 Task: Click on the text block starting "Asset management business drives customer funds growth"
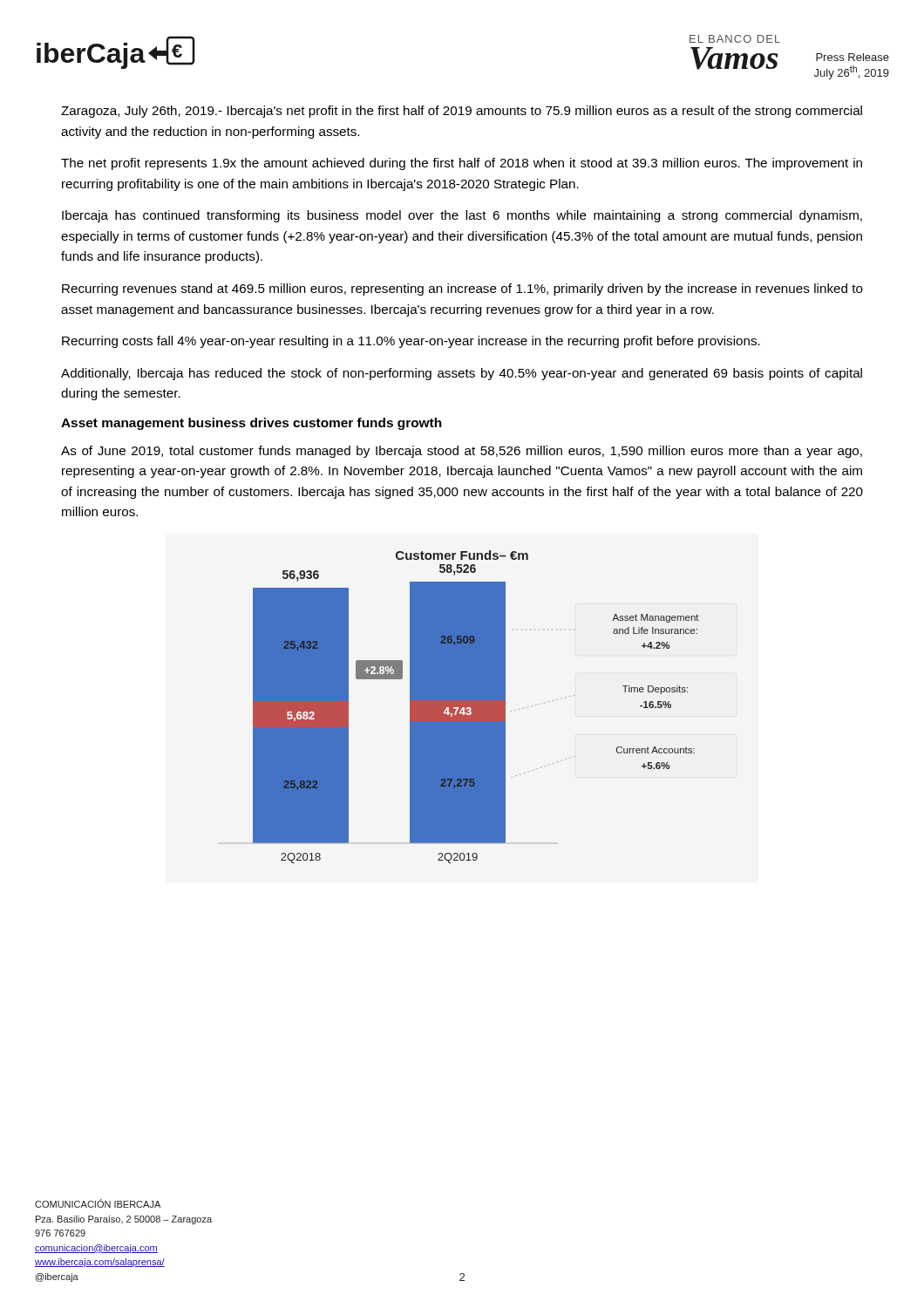(251, 422)
